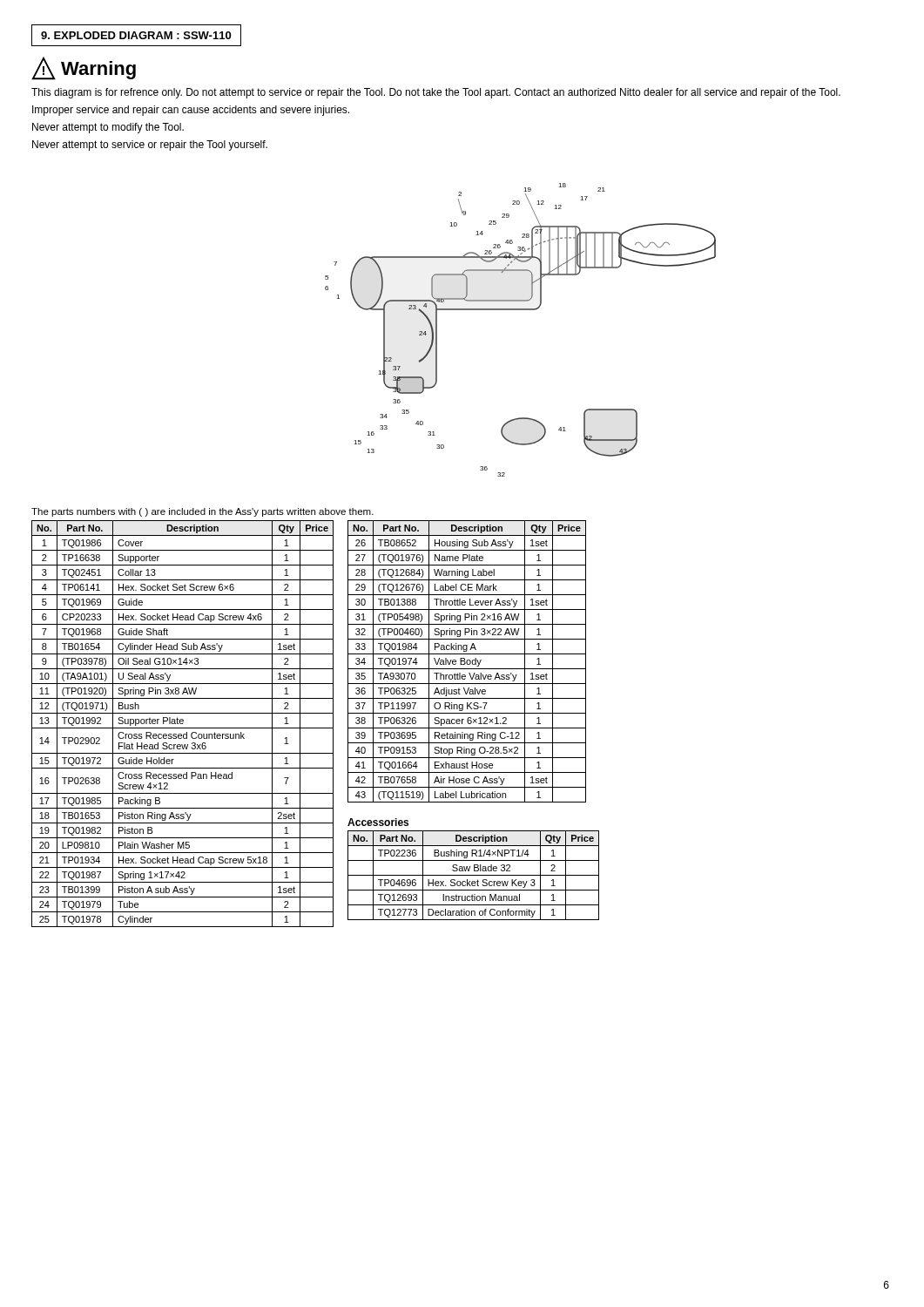Image resolution: width=924 pixels, height=1307 pixels.
Task: Find the table that mentions "Supporter Plate"
Action: (182, 724)
